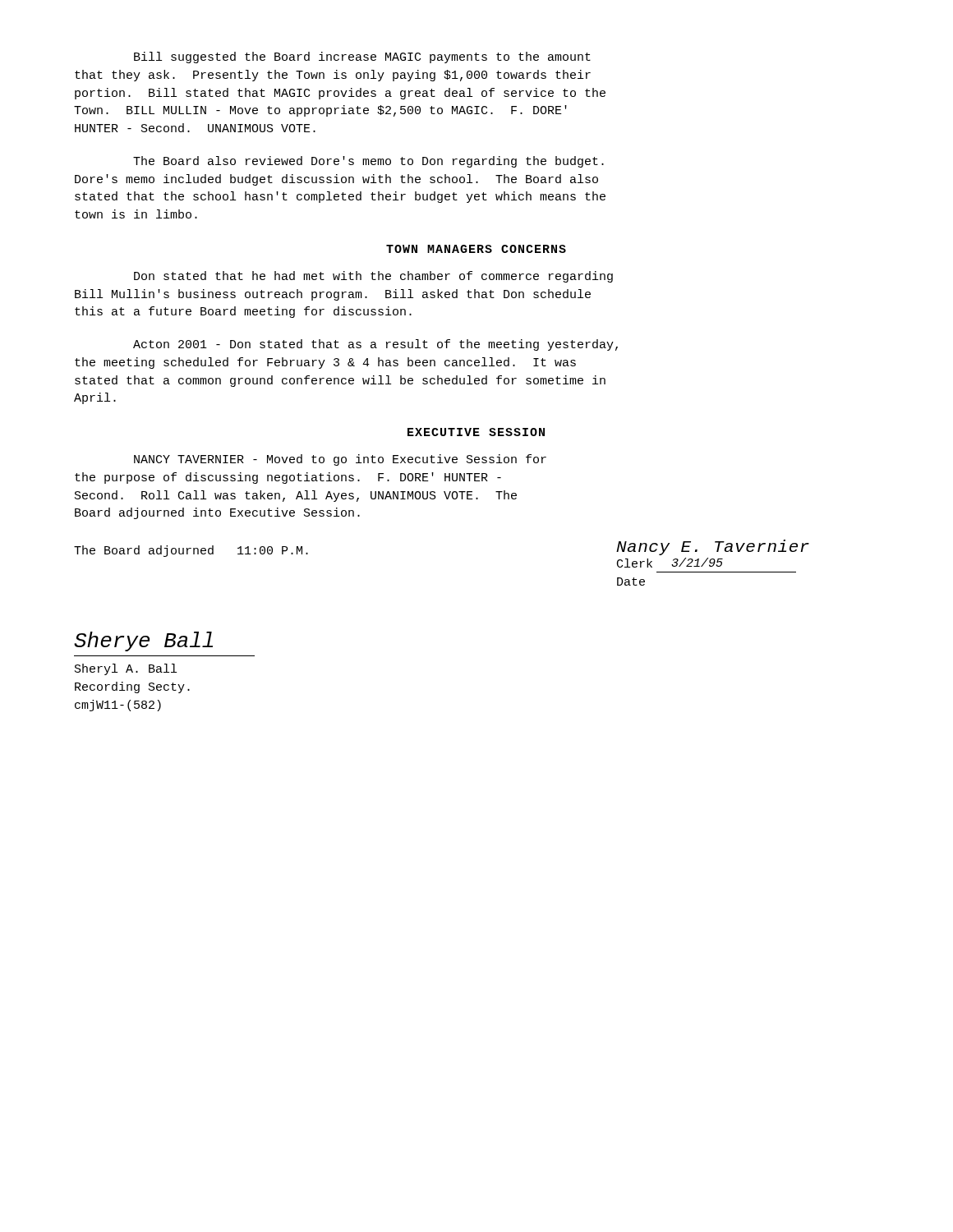Point to "EXECUTIVE SESSION"
Screen dimensions: 1232x953
[476, 433]
